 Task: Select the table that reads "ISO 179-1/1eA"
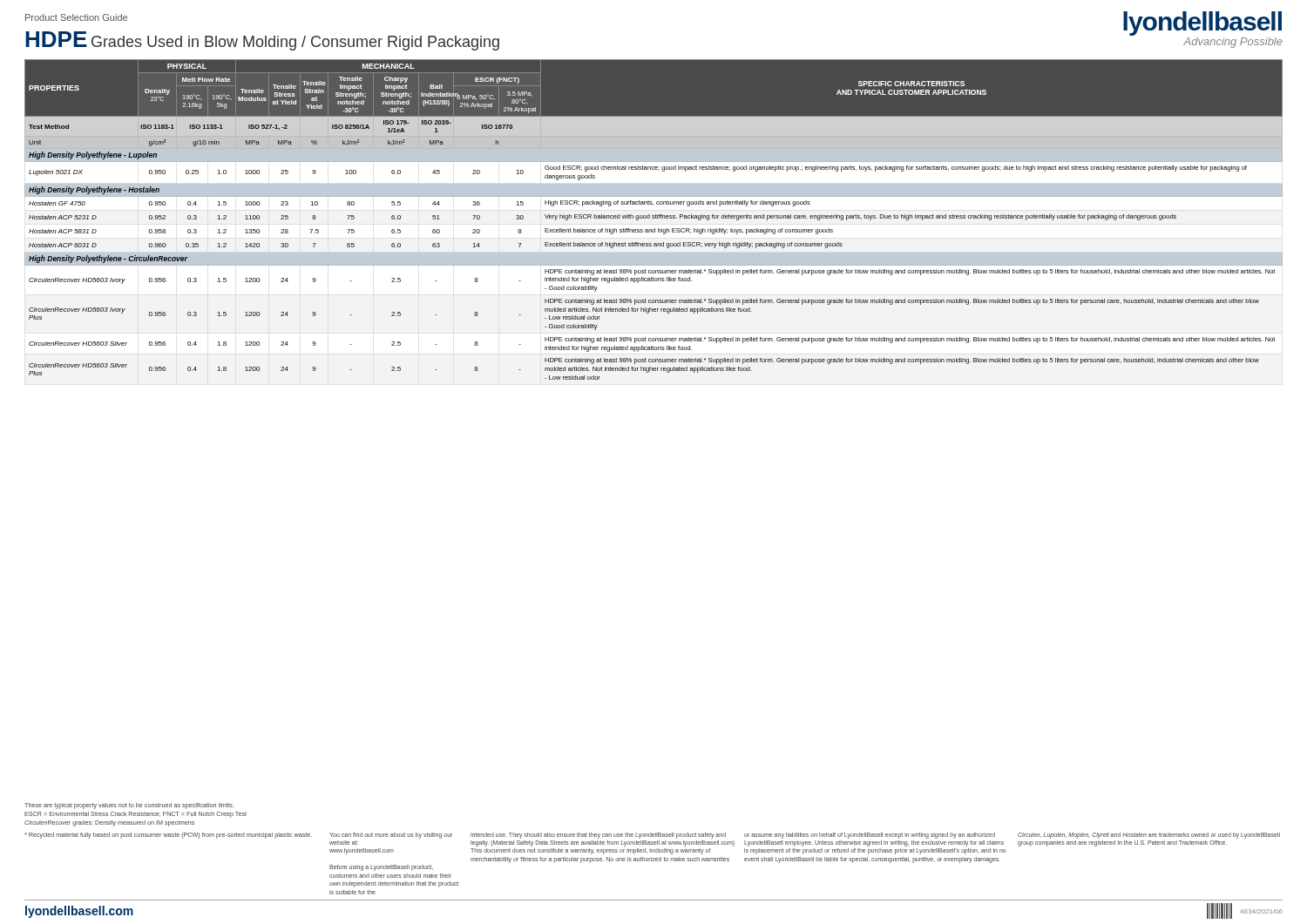click(x=654, y=407)
